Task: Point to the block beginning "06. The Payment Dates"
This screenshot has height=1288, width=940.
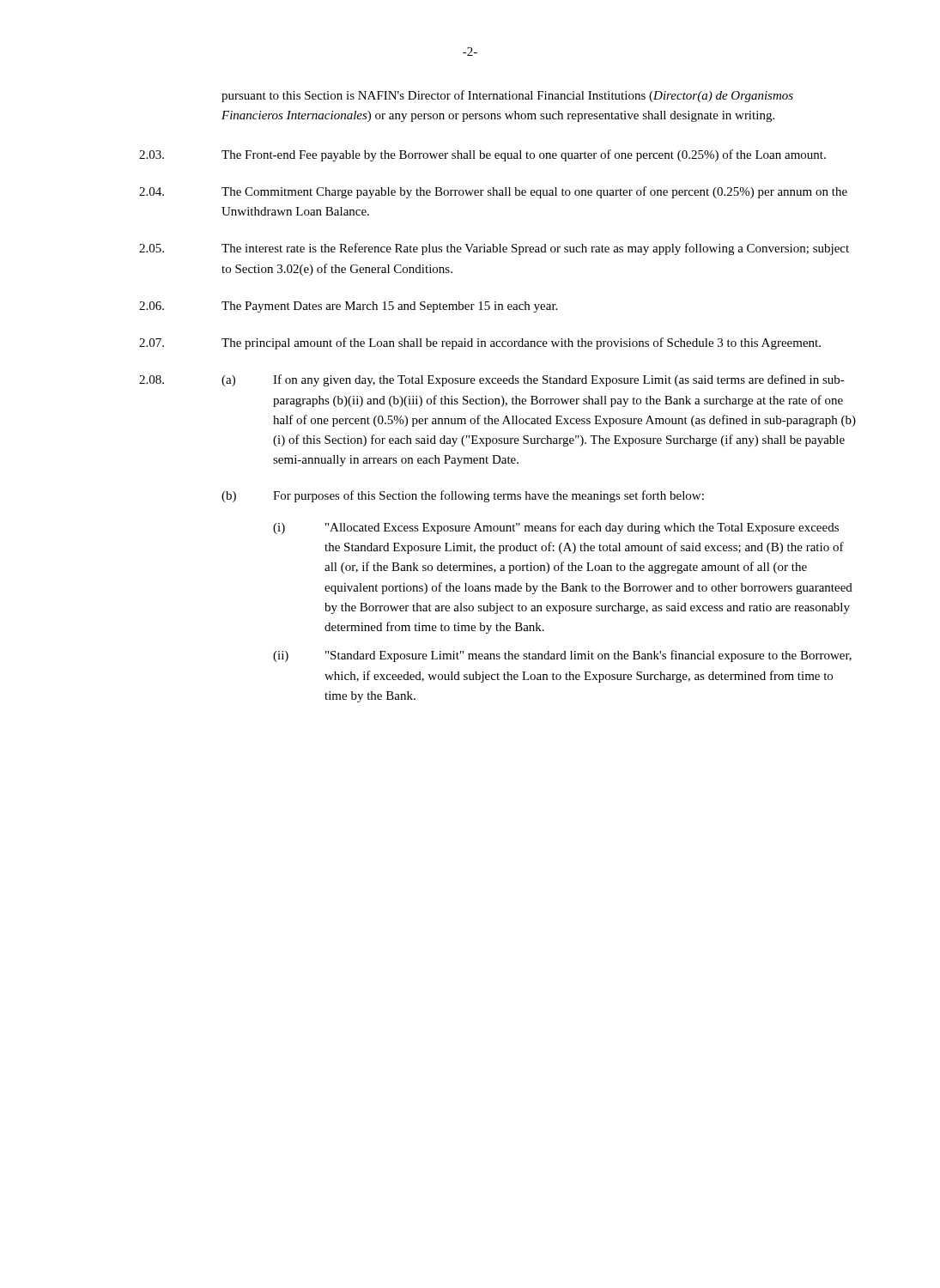Action: (497, 306)
